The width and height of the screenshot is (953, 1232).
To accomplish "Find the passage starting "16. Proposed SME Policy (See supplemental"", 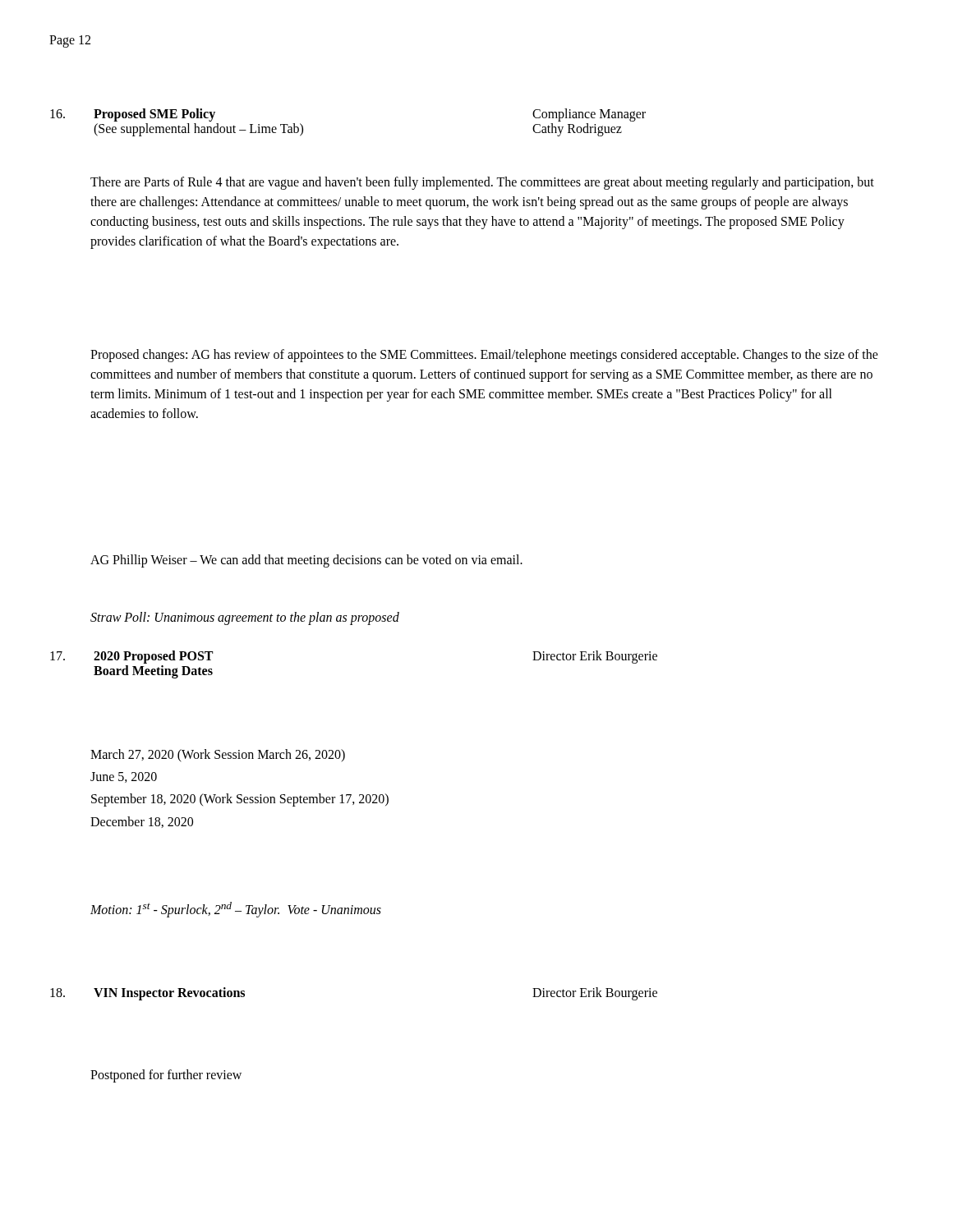I will [x=152, y=115].
